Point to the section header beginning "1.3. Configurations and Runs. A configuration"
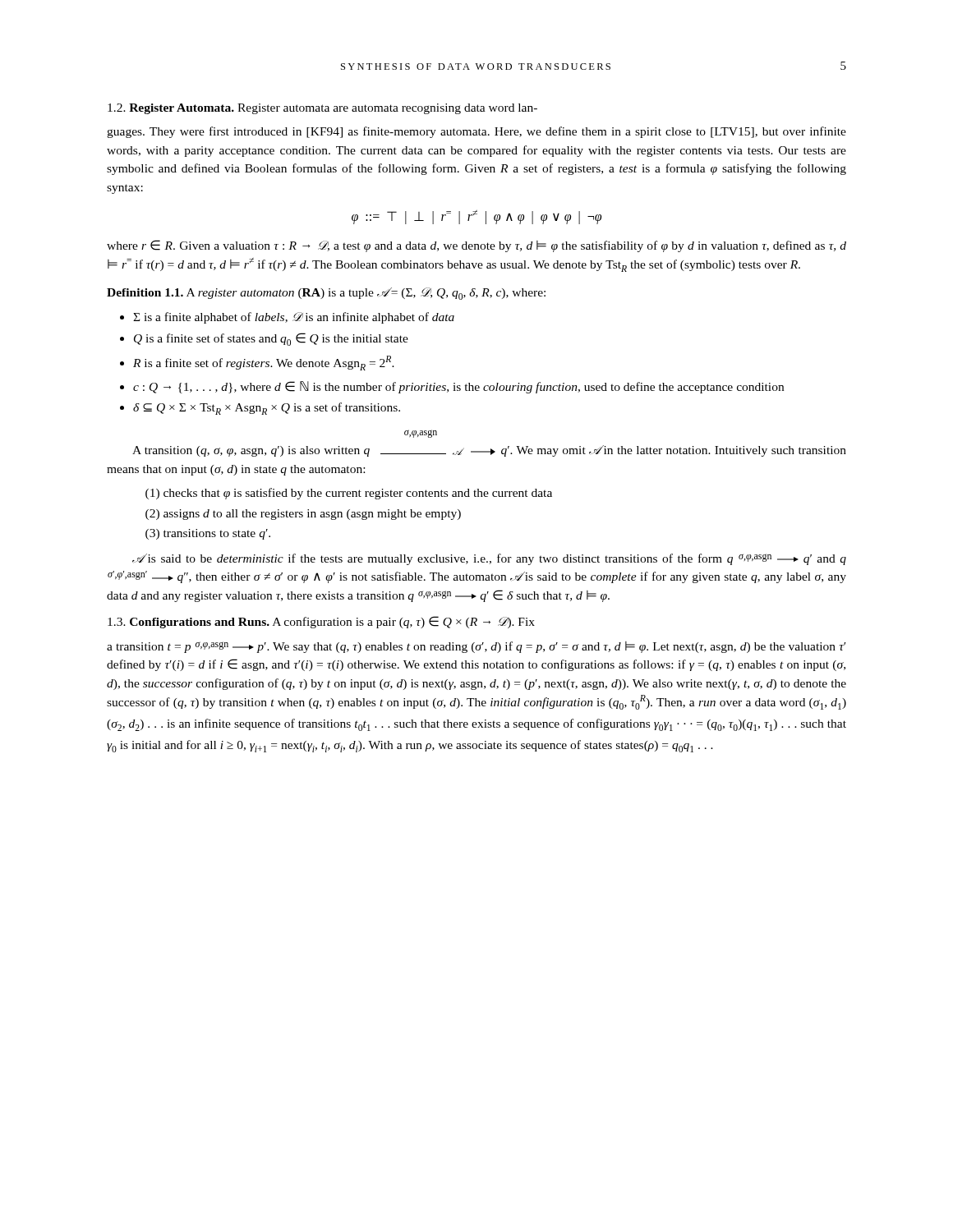The image size is (953, 1232). pos(321,622)
